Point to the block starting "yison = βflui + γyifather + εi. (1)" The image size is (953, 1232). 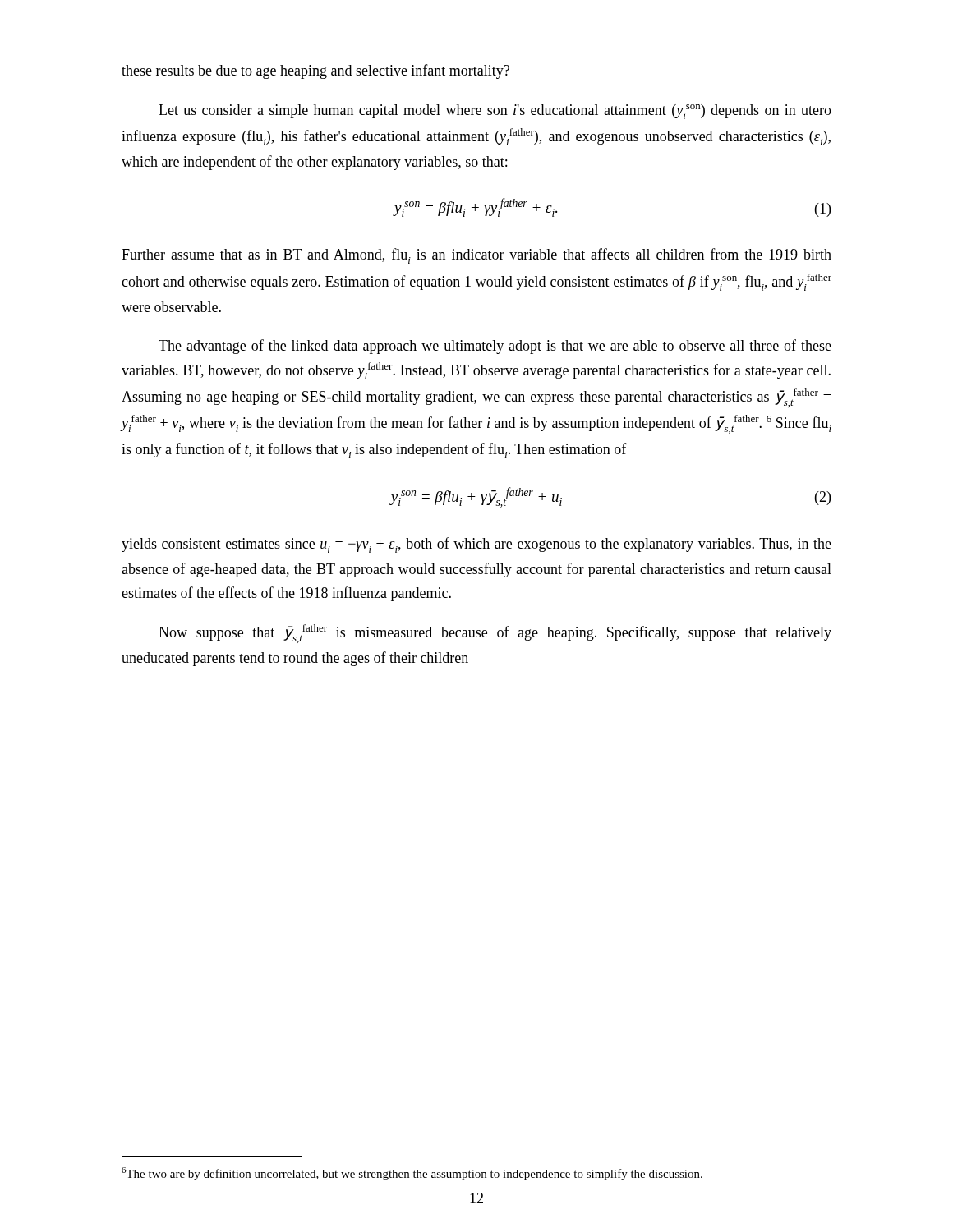[476, 209]
